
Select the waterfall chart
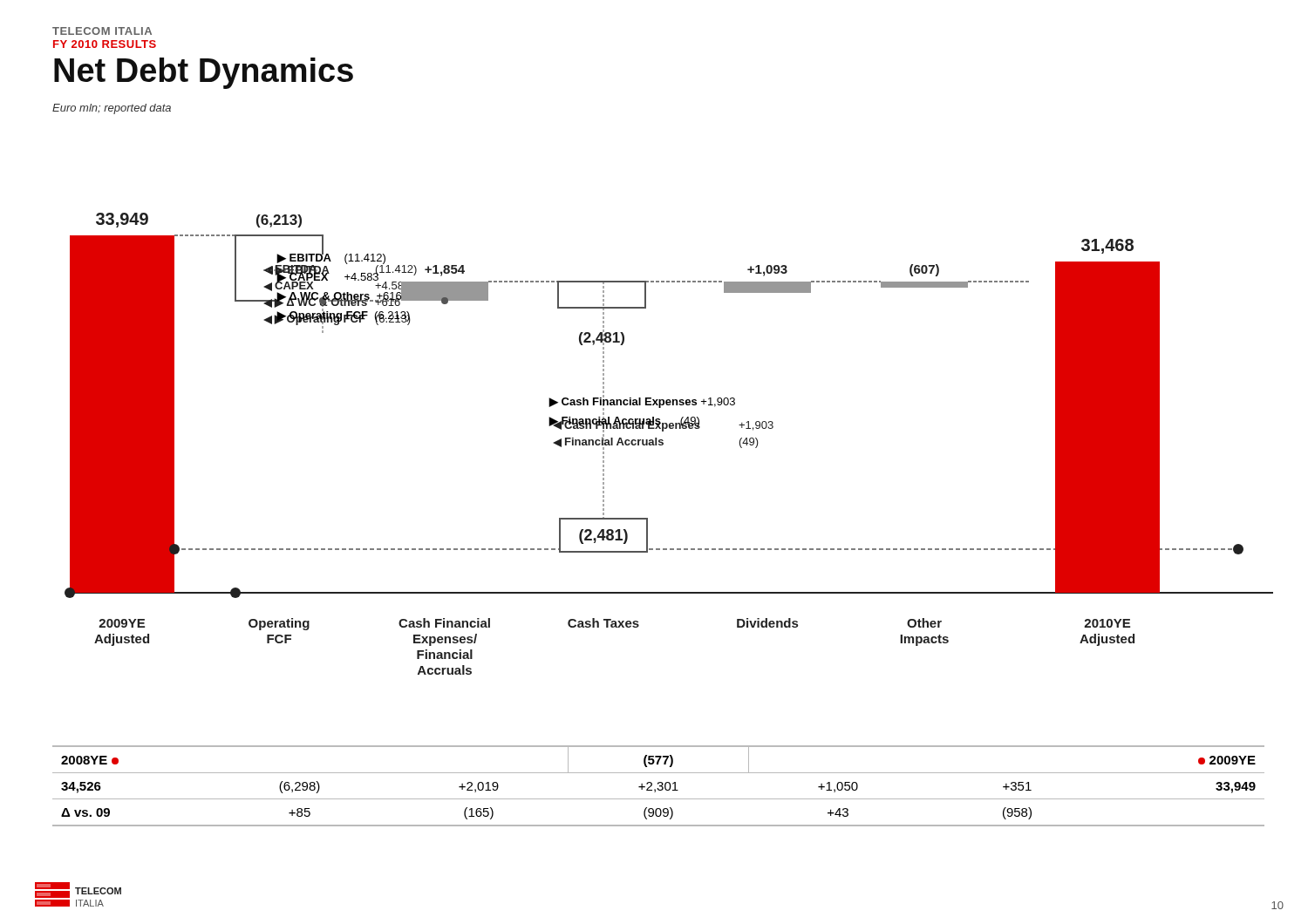pyautogui.click(x=658, y=434)
